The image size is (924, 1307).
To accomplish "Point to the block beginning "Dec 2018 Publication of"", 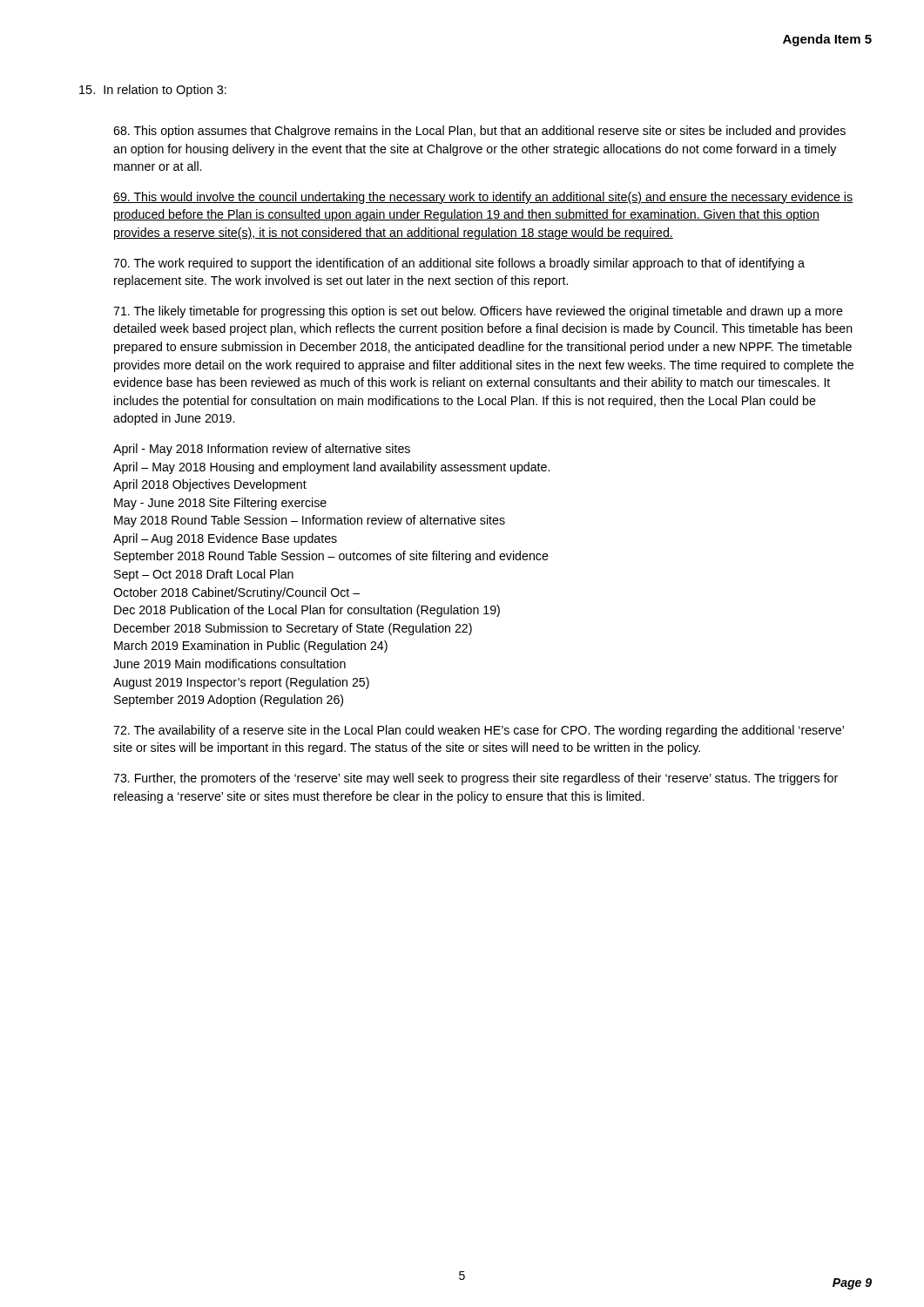I will pos(307,610).
